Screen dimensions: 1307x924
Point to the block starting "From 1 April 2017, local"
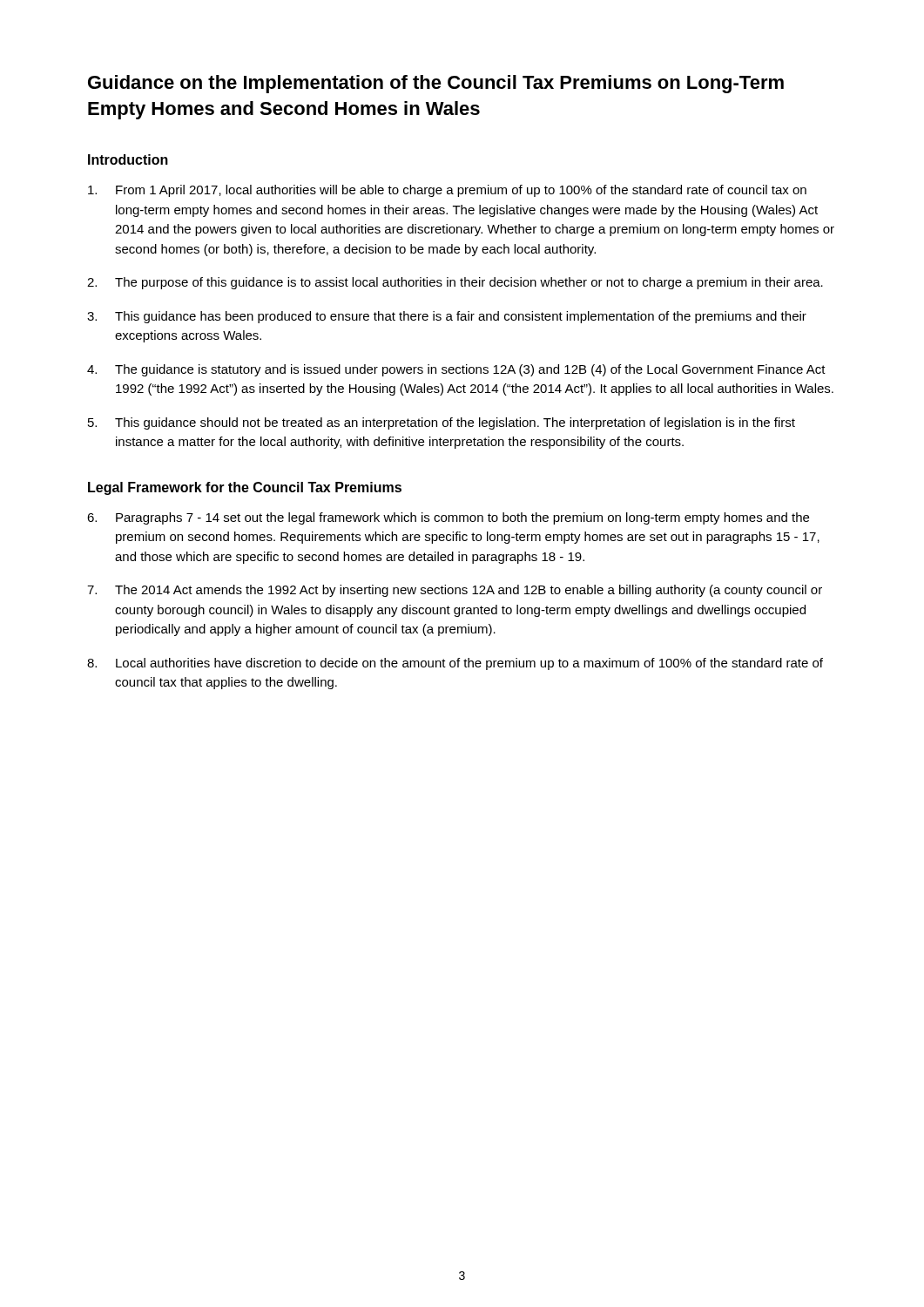click(462, 220)
